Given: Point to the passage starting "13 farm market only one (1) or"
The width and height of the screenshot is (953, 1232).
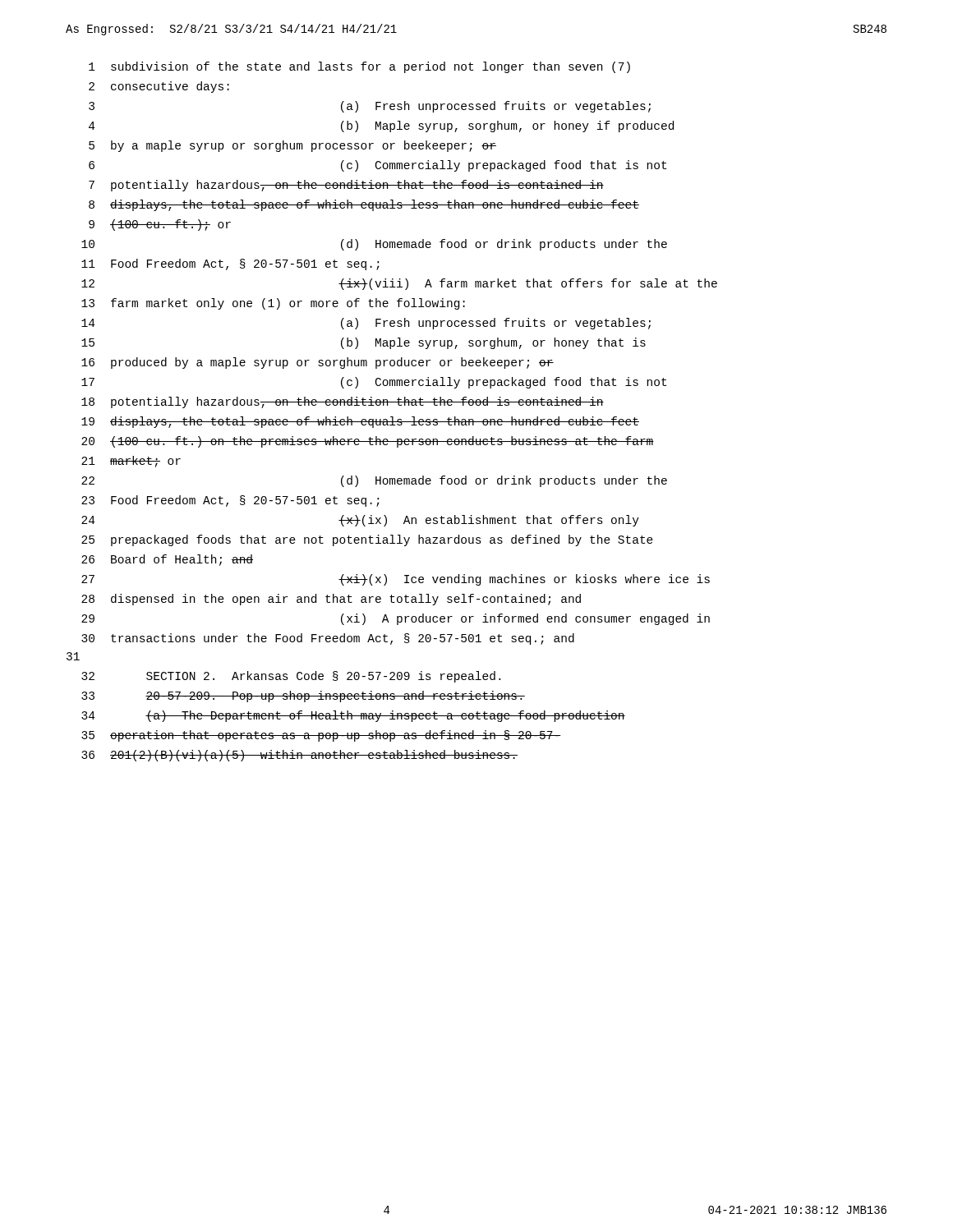Looking at the screenshot, I should [x=476, y=304].
